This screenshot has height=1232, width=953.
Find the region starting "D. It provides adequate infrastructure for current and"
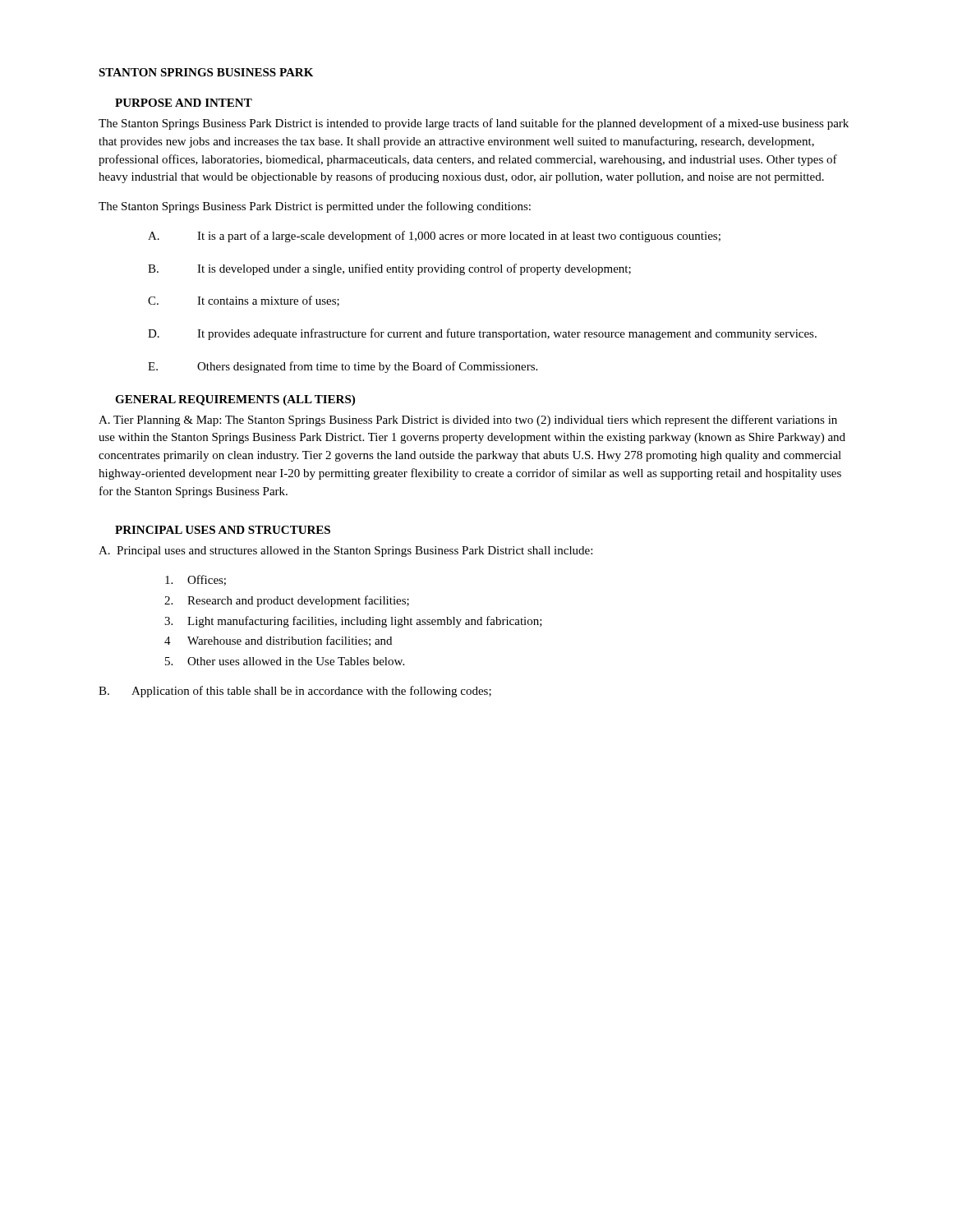(501, 334)
